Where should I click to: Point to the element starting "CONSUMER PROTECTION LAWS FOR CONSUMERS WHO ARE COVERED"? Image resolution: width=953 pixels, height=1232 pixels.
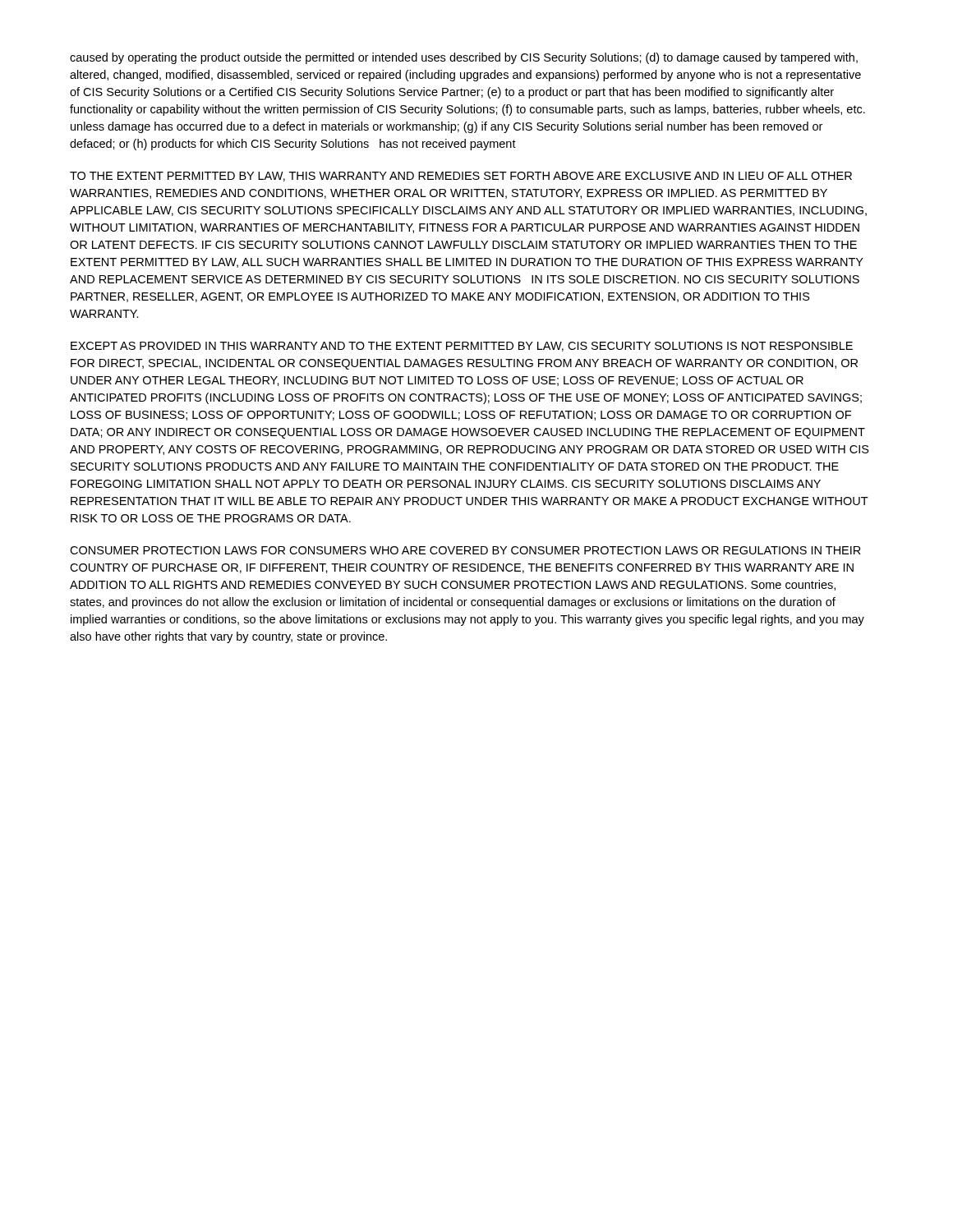pos(467,594)
